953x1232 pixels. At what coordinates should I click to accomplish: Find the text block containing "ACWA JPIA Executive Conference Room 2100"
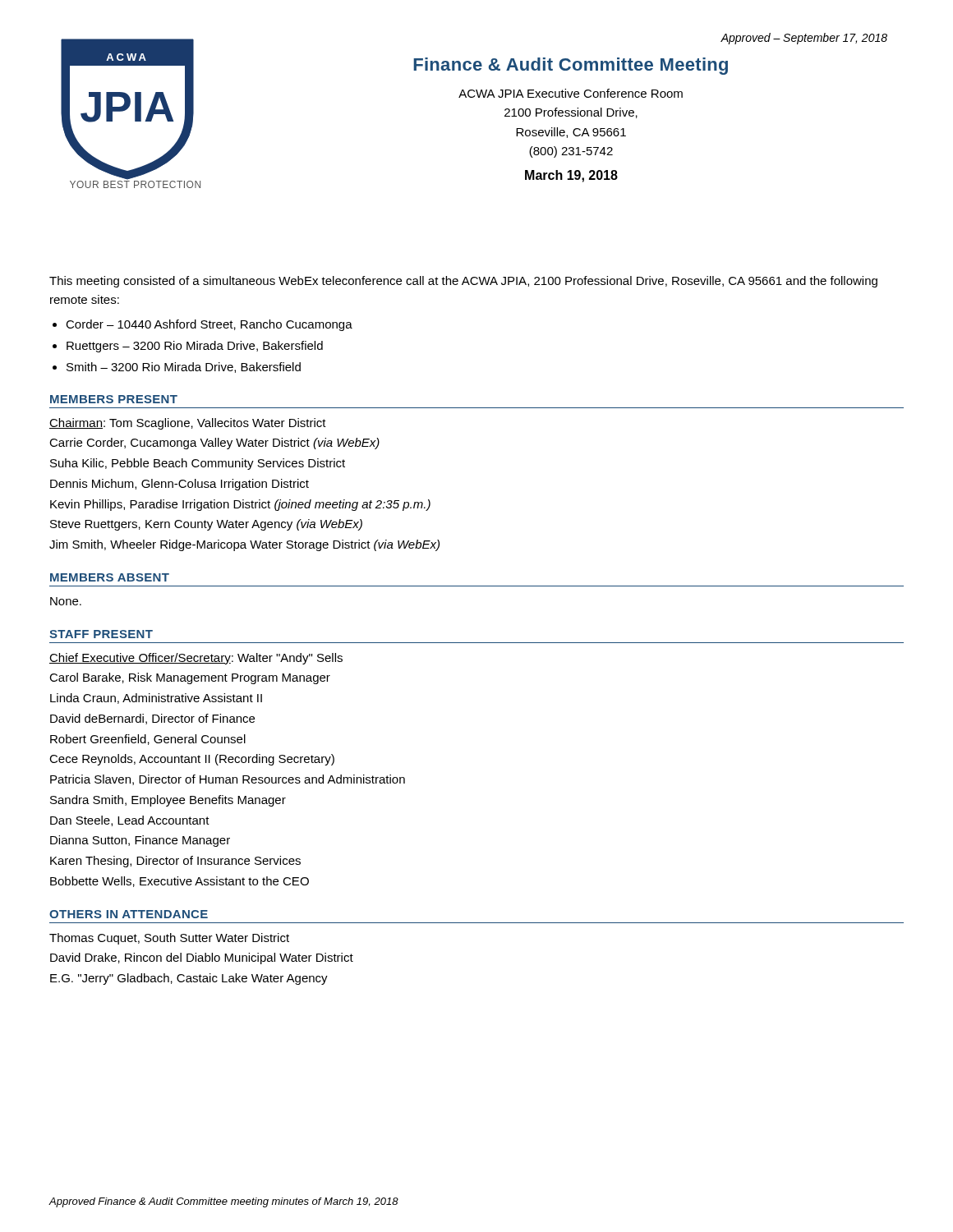point(571,122)
